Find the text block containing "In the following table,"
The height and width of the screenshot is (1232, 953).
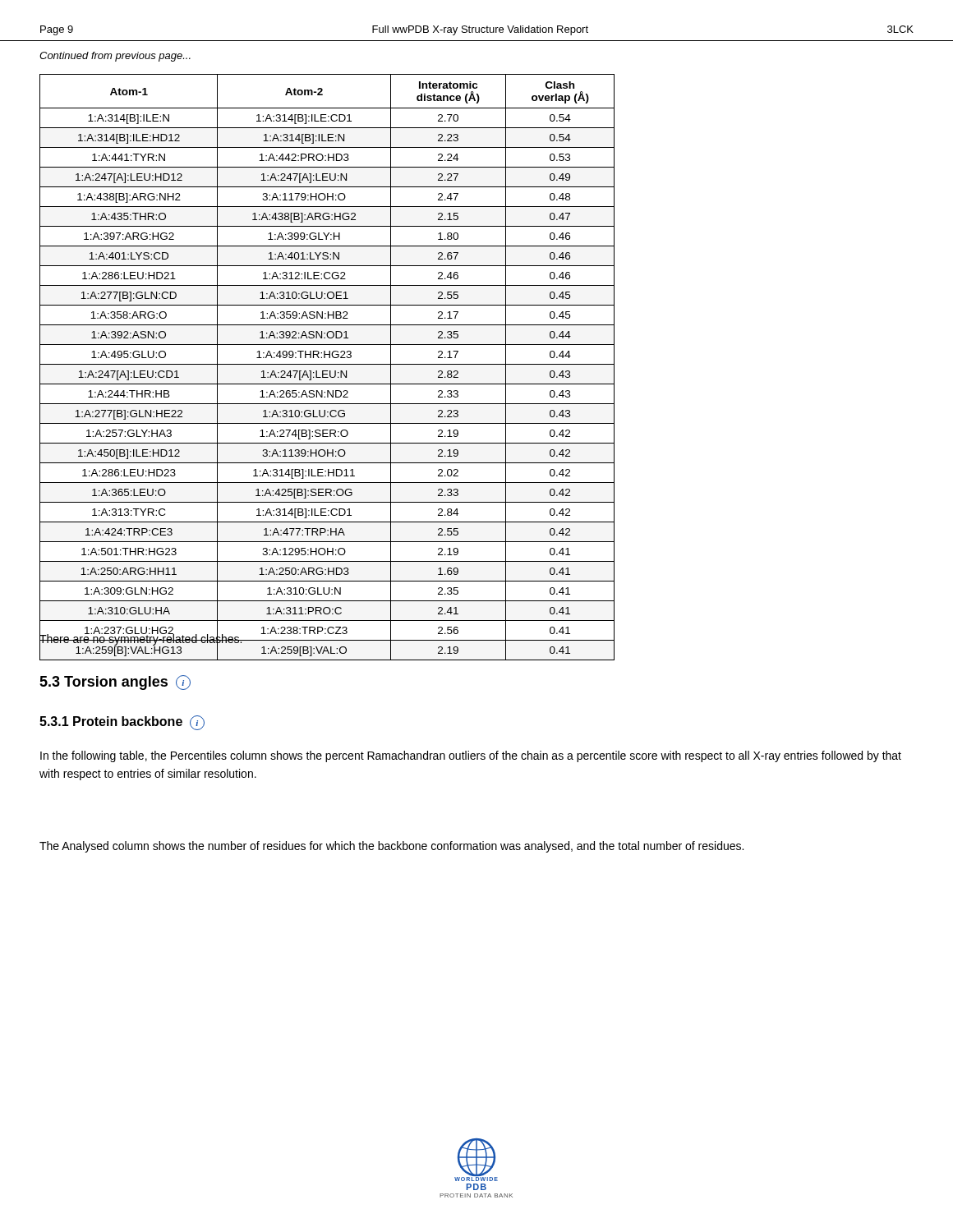click(470, 765)
